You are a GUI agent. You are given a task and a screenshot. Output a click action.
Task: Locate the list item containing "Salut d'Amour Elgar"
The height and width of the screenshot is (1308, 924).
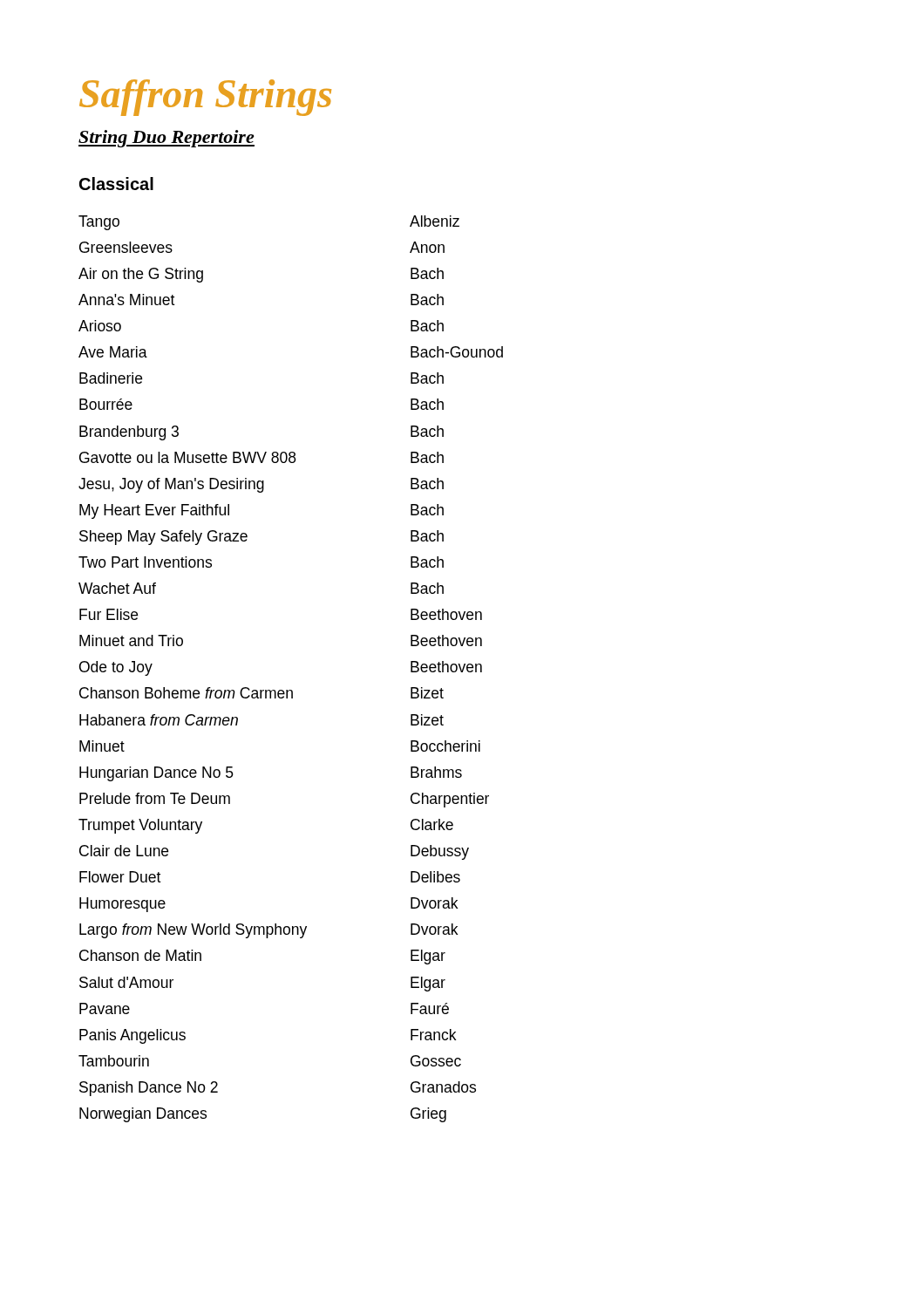coord(123,984)
